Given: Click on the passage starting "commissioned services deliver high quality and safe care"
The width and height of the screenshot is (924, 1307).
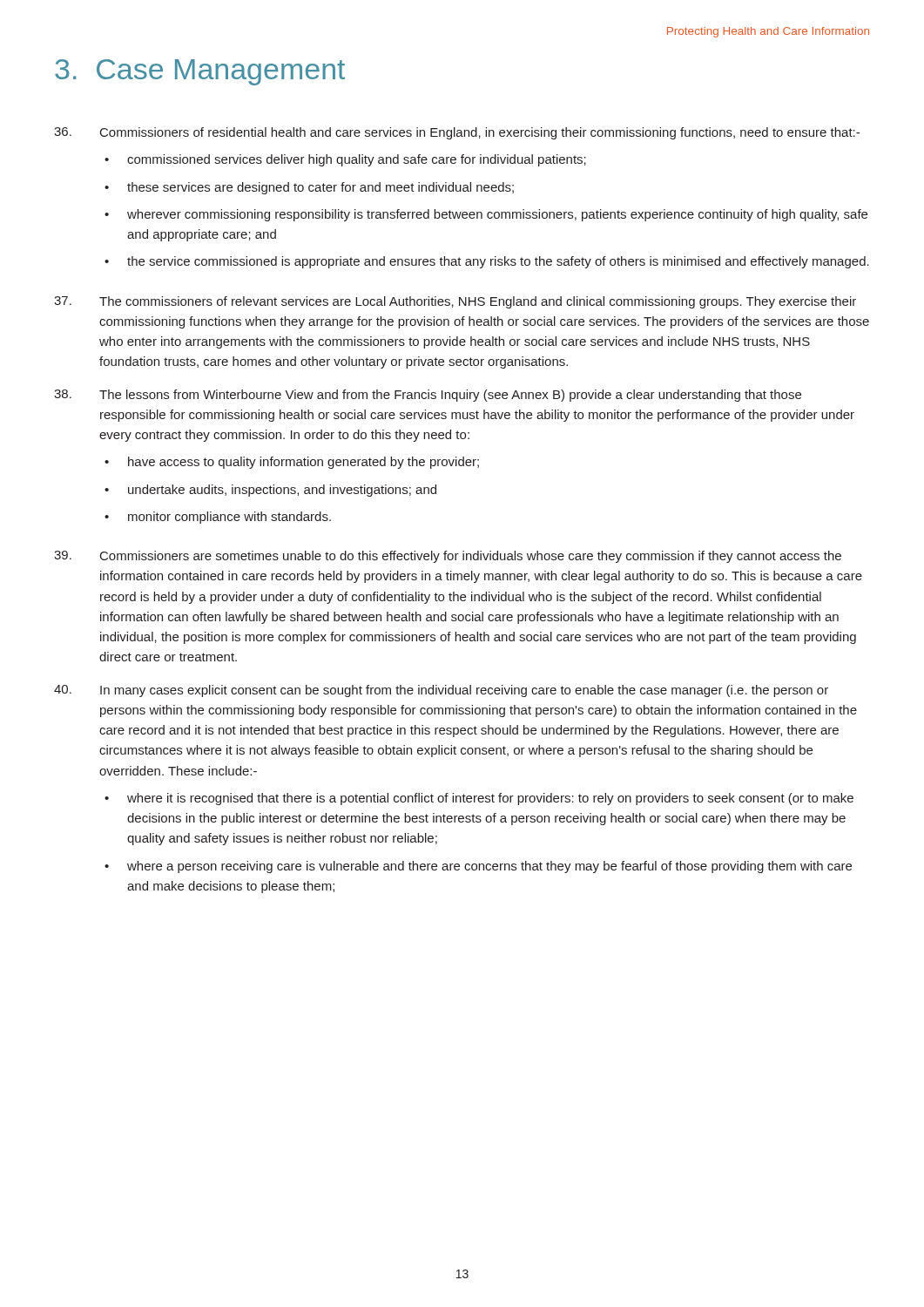Looking at the screenshot, I should tap(499, 159).
